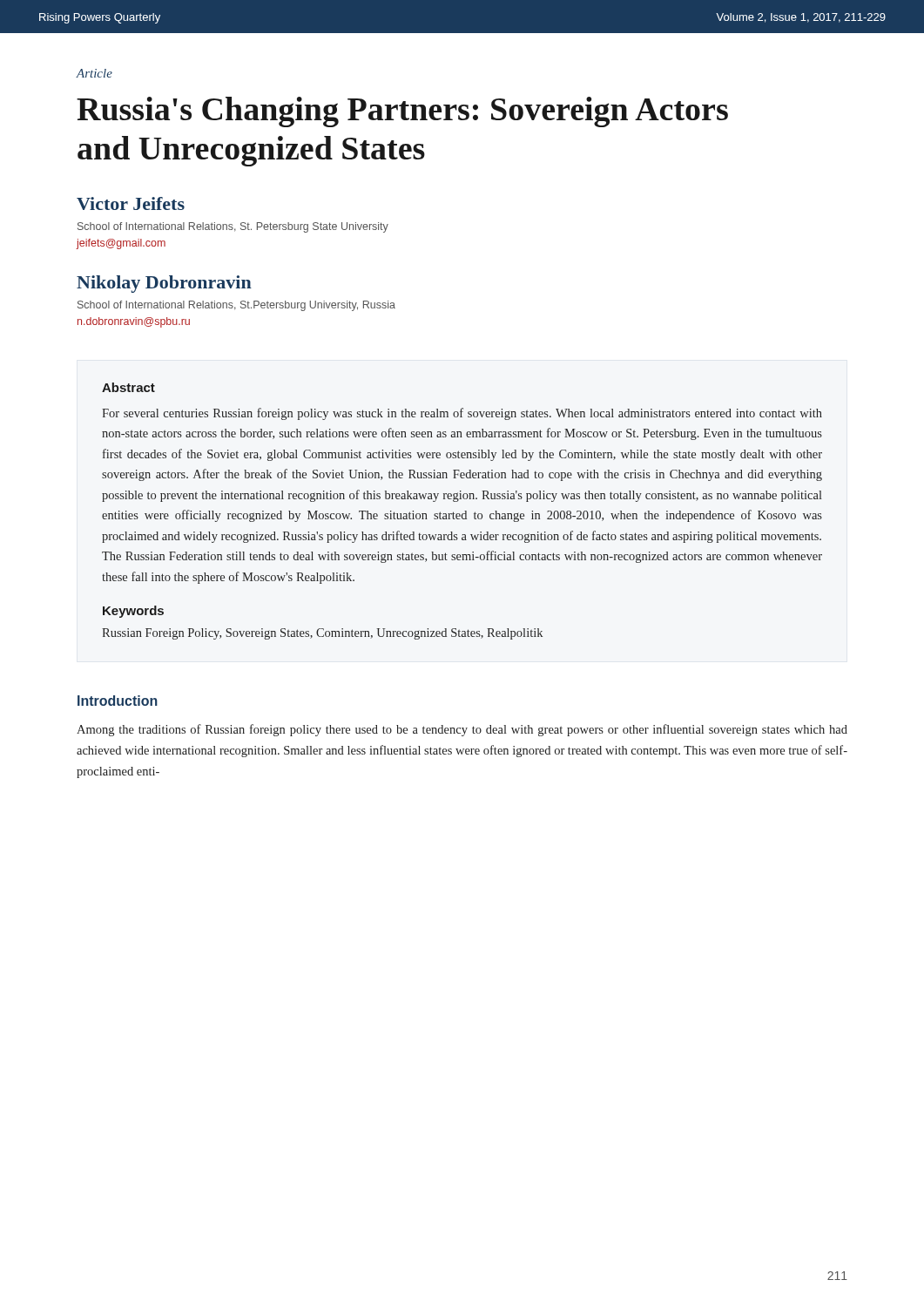Click on the text starting "School of International Relations, St. Petersburg"
The image size is (924, 1307).
(233, 227)
